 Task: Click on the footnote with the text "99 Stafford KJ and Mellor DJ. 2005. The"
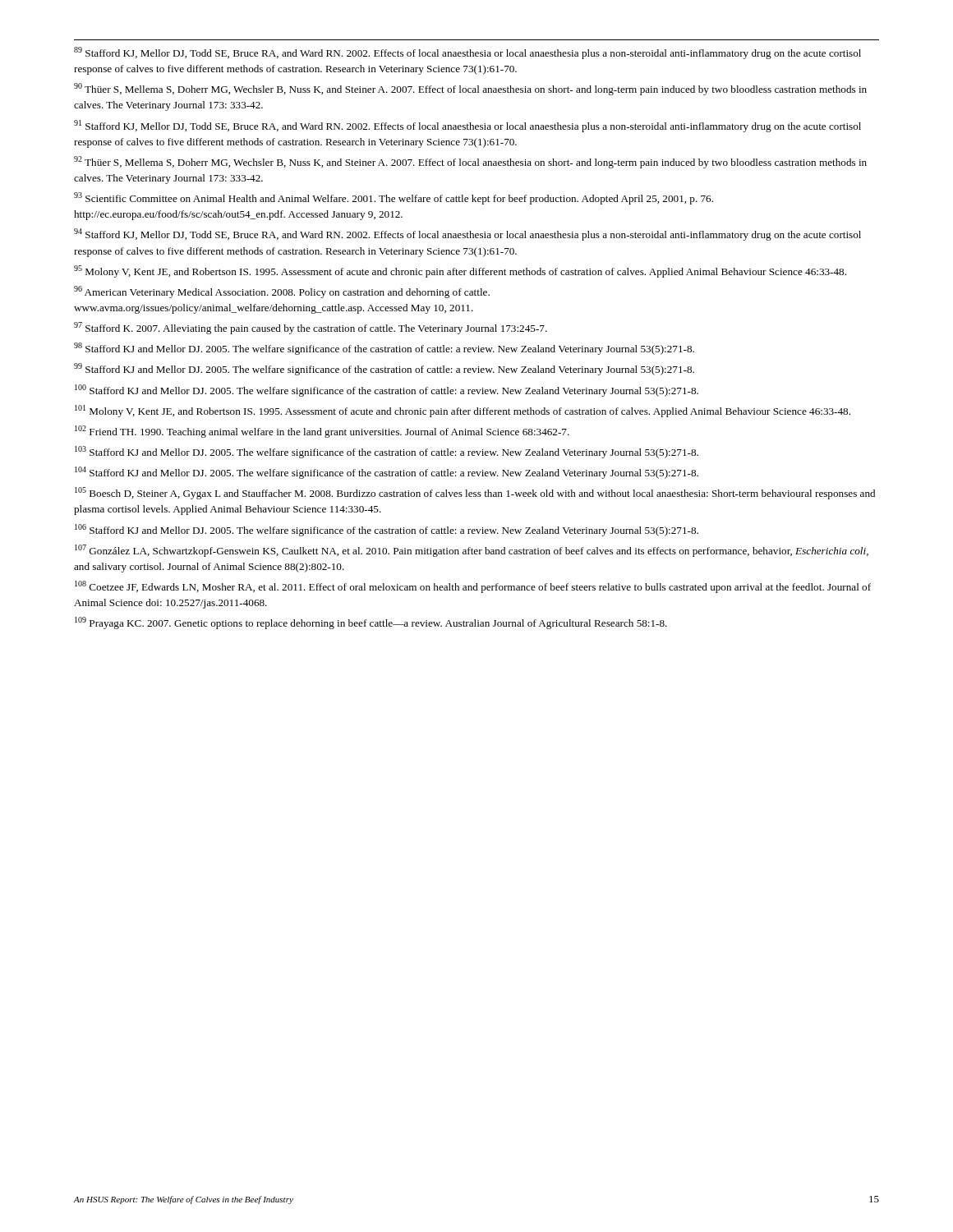tap(384, 369)
